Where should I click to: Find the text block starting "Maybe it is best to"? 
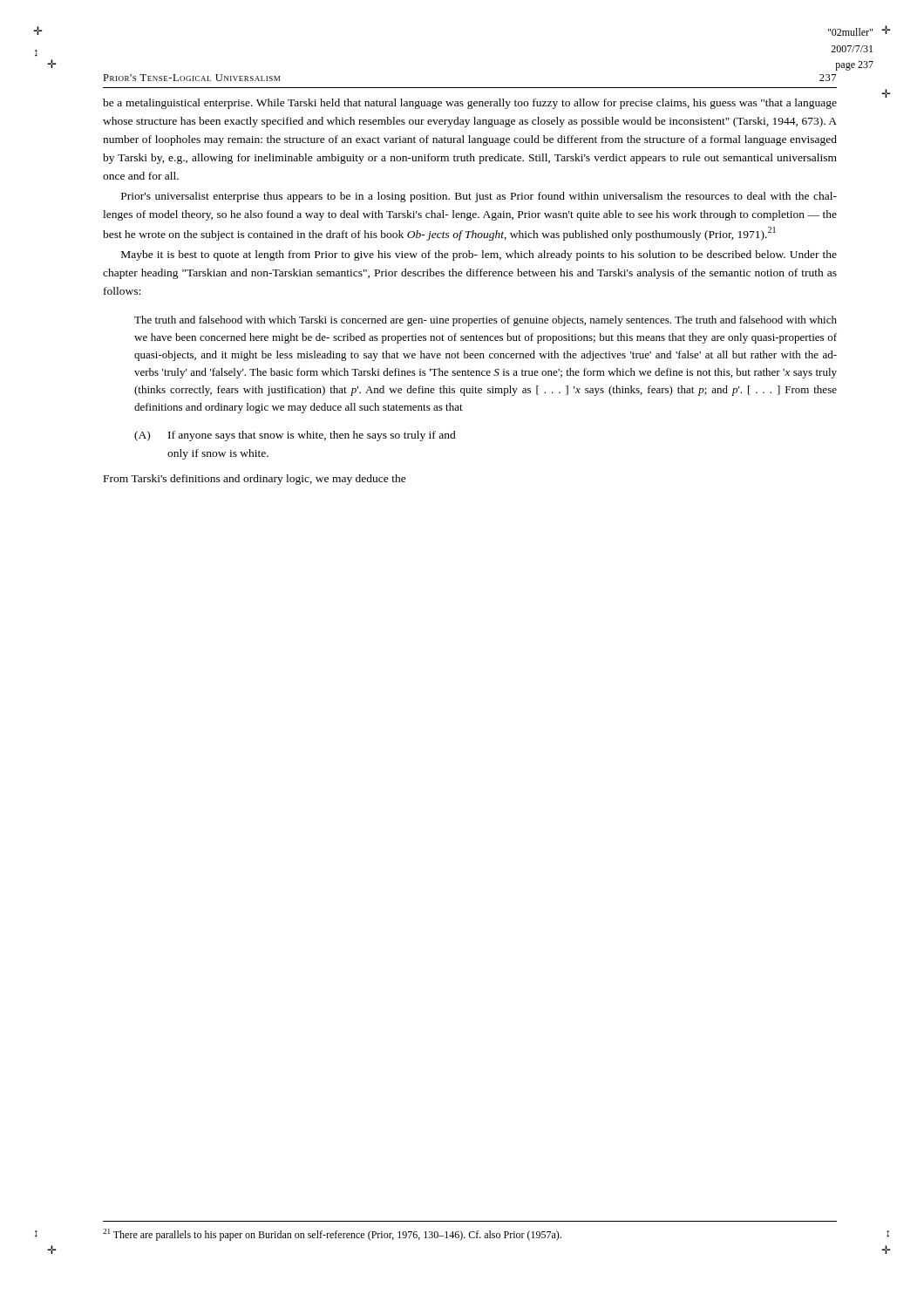click(470, 273)
